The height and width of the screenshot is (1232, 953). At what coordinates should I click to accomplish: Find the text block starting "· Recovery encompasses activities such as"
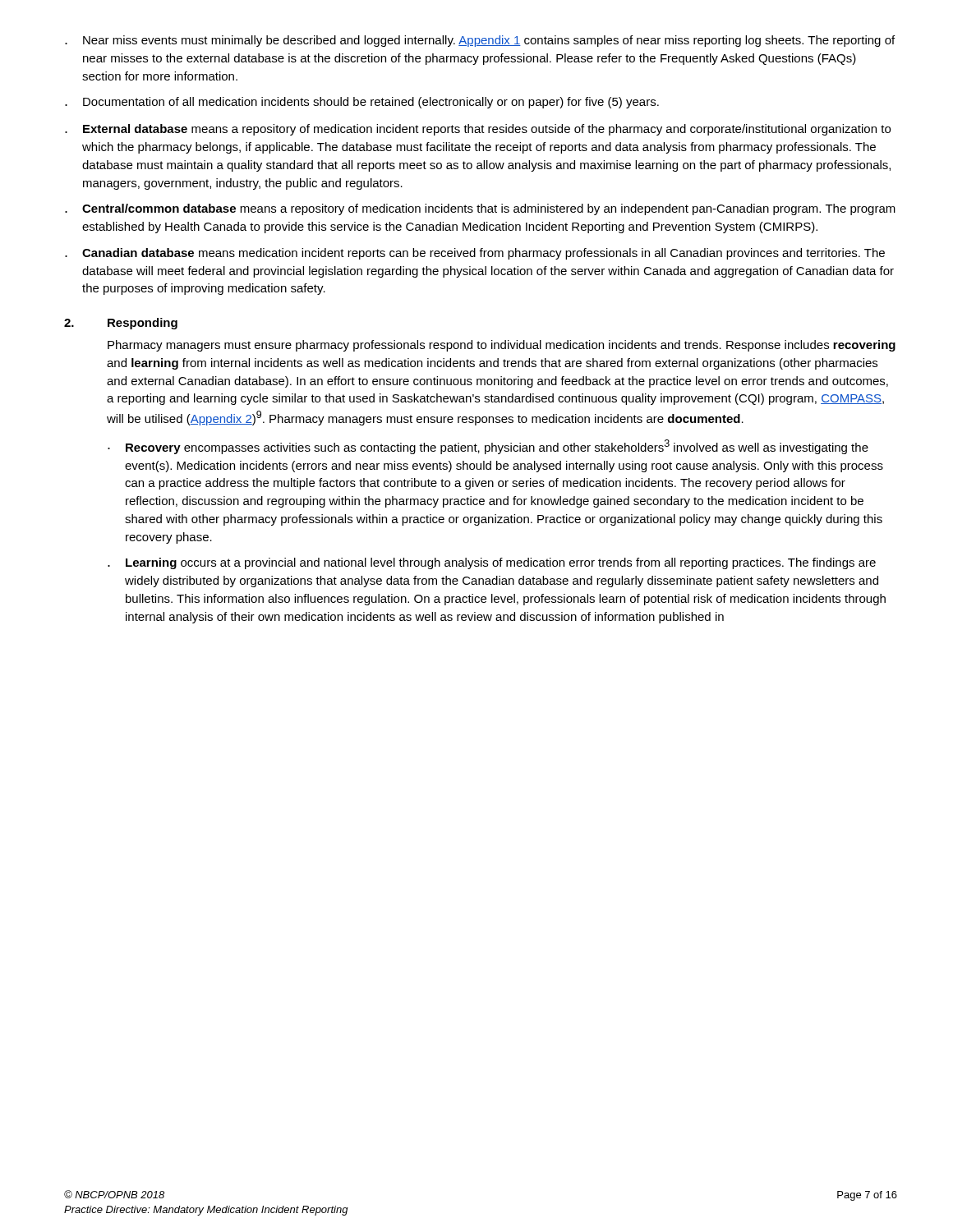(x=502, y=491)
